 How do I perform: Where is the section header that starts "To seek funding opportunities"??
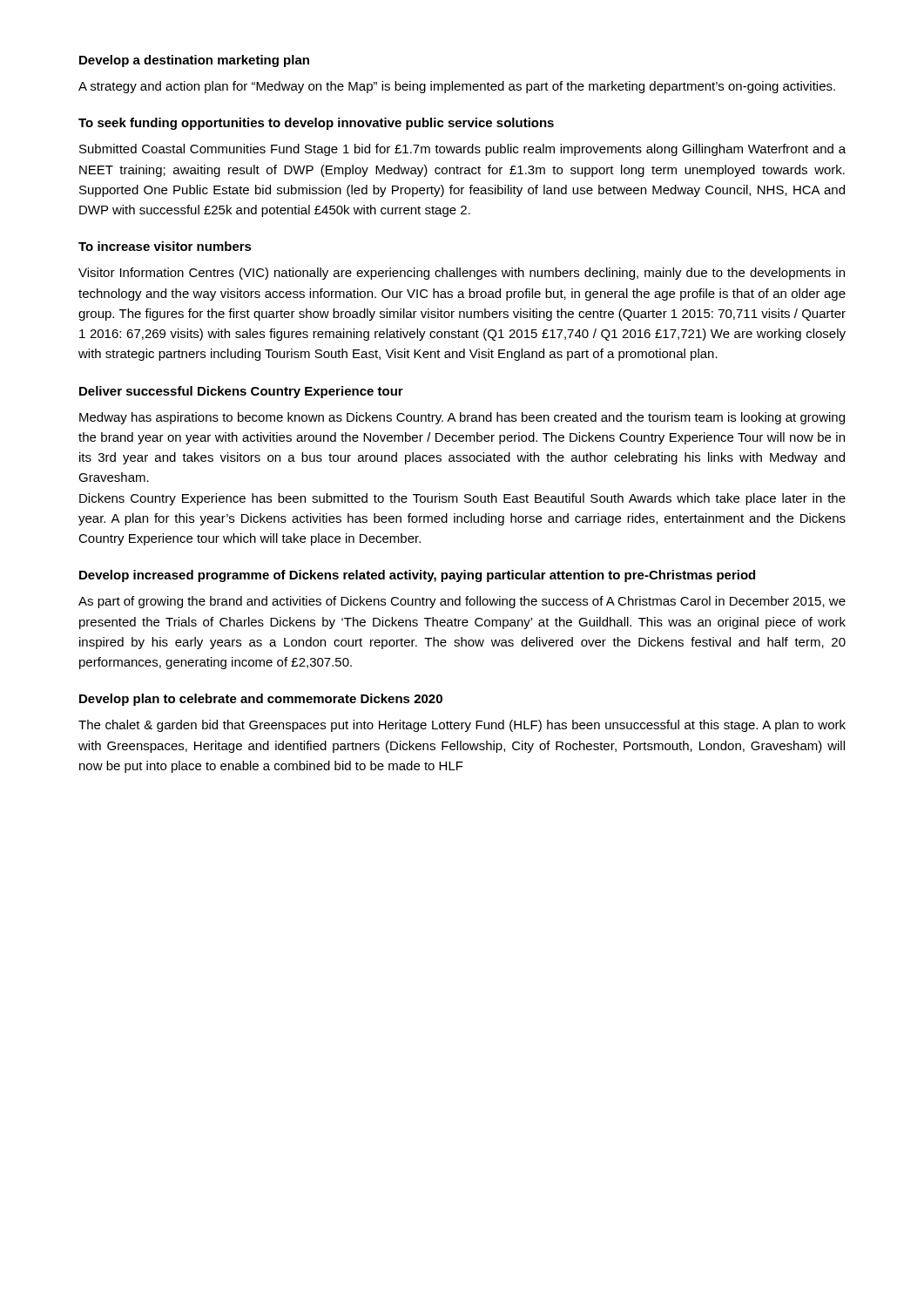click(316, 123)
